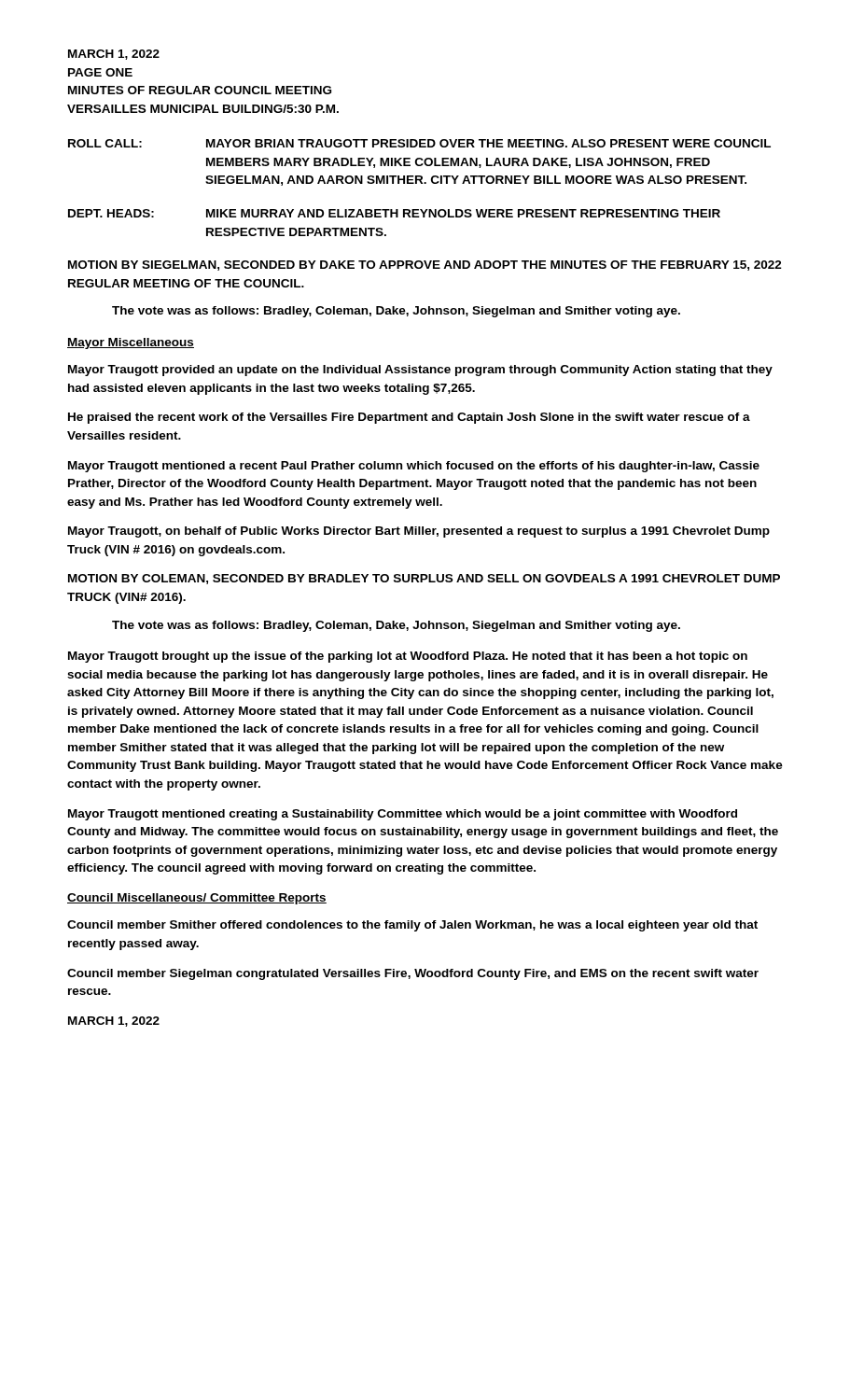This screenshot has height=1400, width=850.
Task: Select the region starting "Mayor Miscellaneous"
Action: 131,342
